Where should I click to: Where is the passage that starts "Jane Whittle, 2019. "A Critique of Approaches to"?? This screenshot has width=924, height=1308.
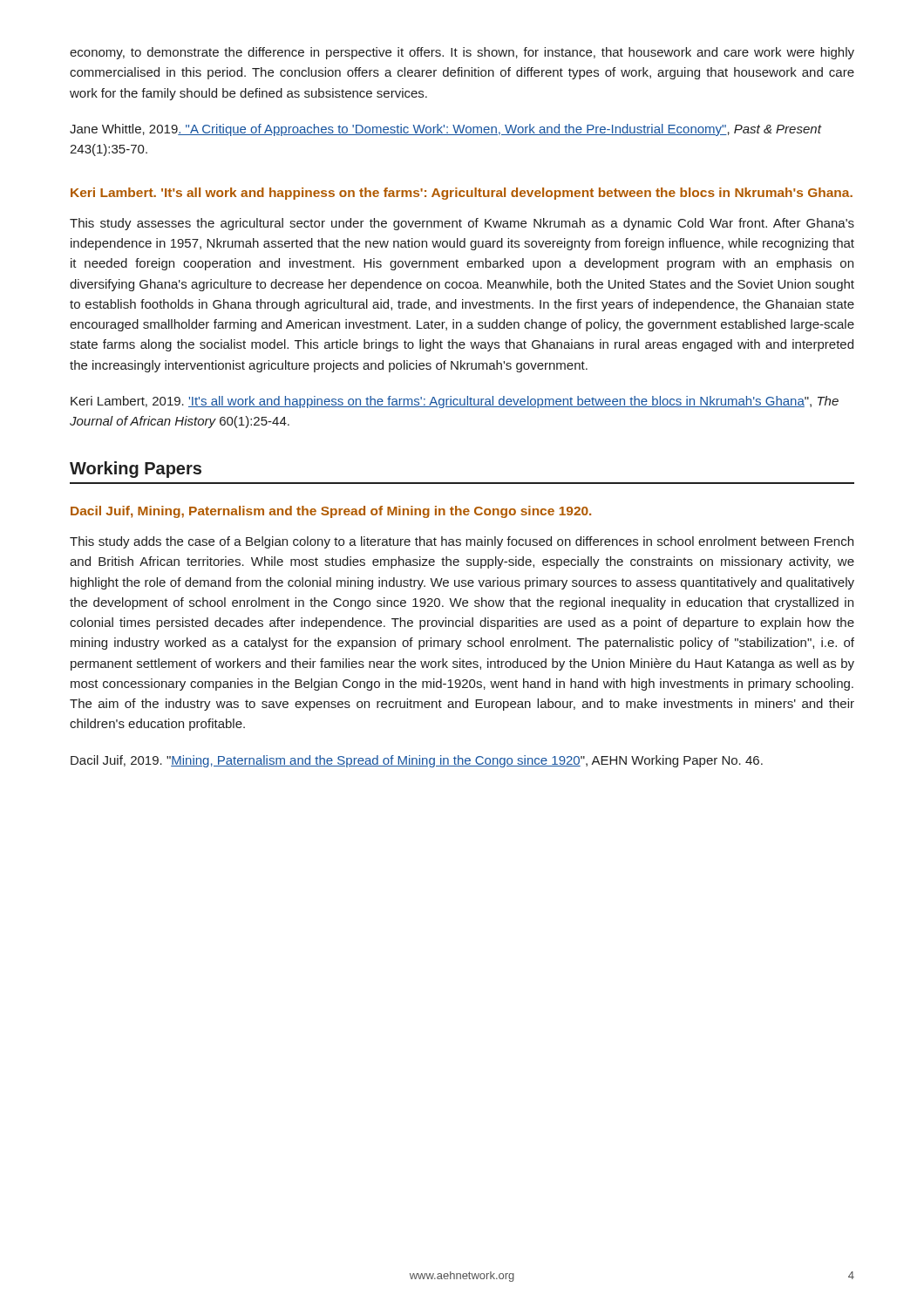[x=445, y=139]
